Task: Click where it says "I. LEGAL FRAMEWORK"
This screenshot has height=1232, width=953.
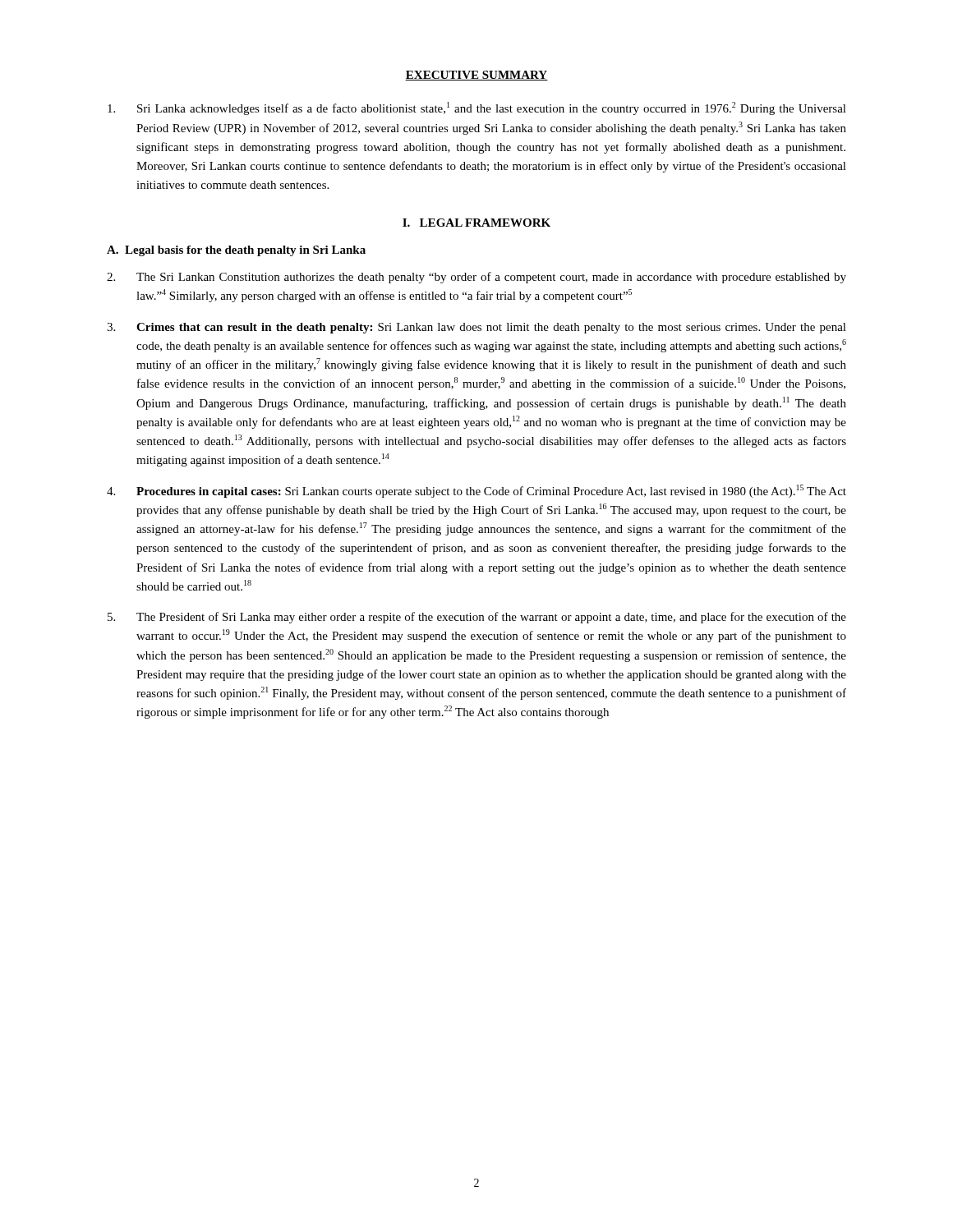Action: [x=476, y=222]
